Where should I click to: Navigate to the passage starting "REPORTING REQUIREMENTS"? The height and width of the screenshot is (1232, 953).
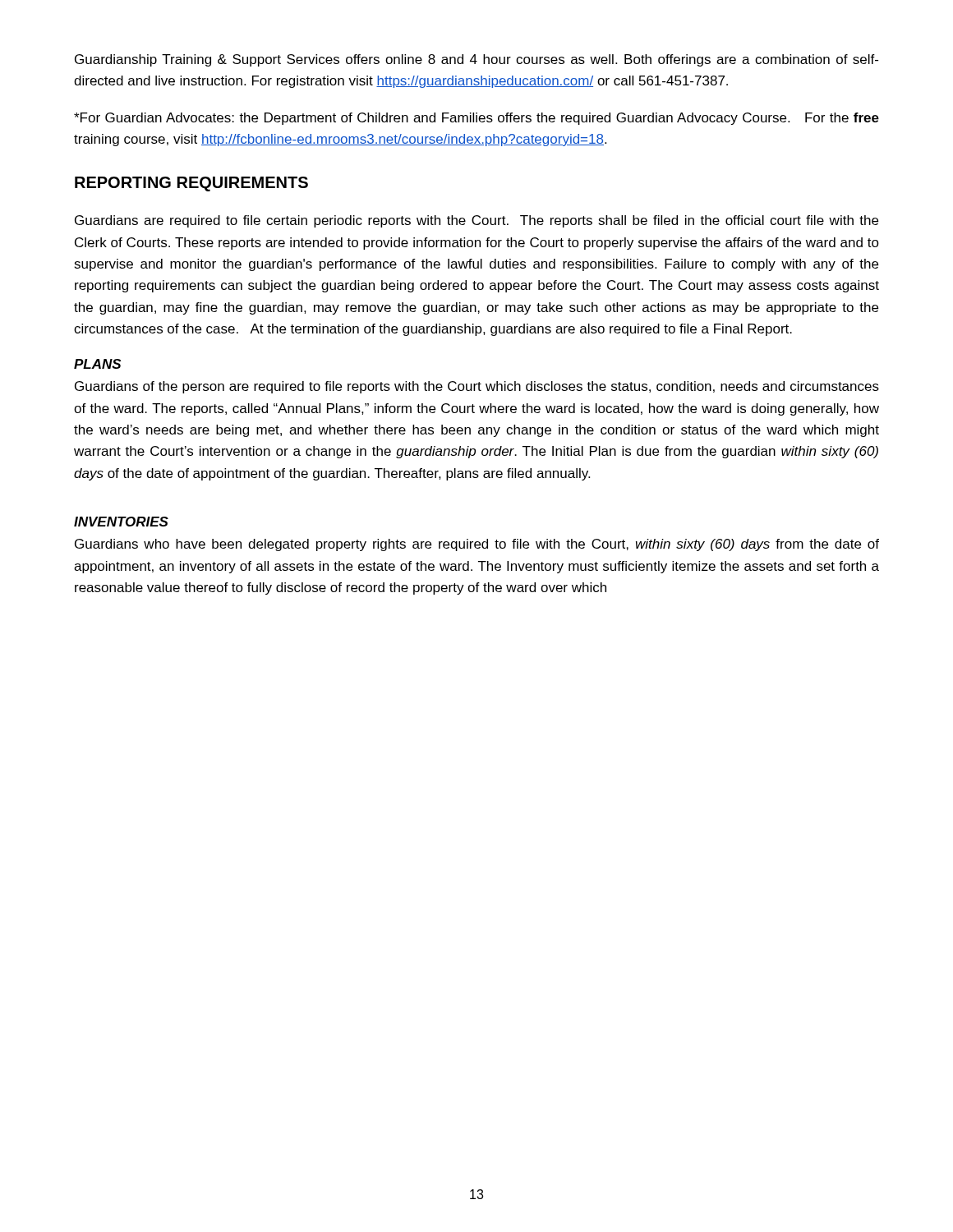point(191,183)
